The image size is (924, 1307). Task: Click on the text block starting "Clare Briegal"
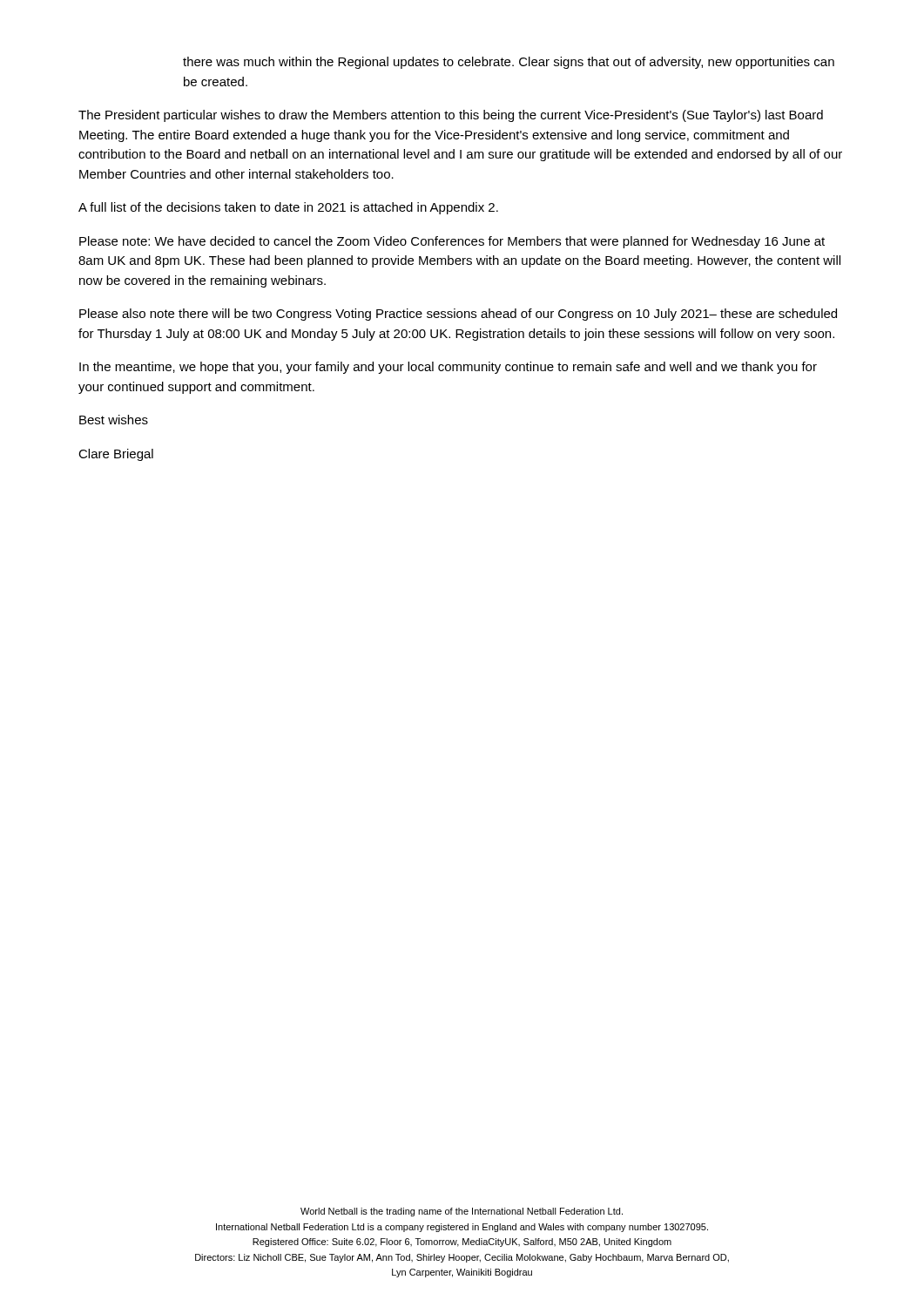tap(116, 453)
